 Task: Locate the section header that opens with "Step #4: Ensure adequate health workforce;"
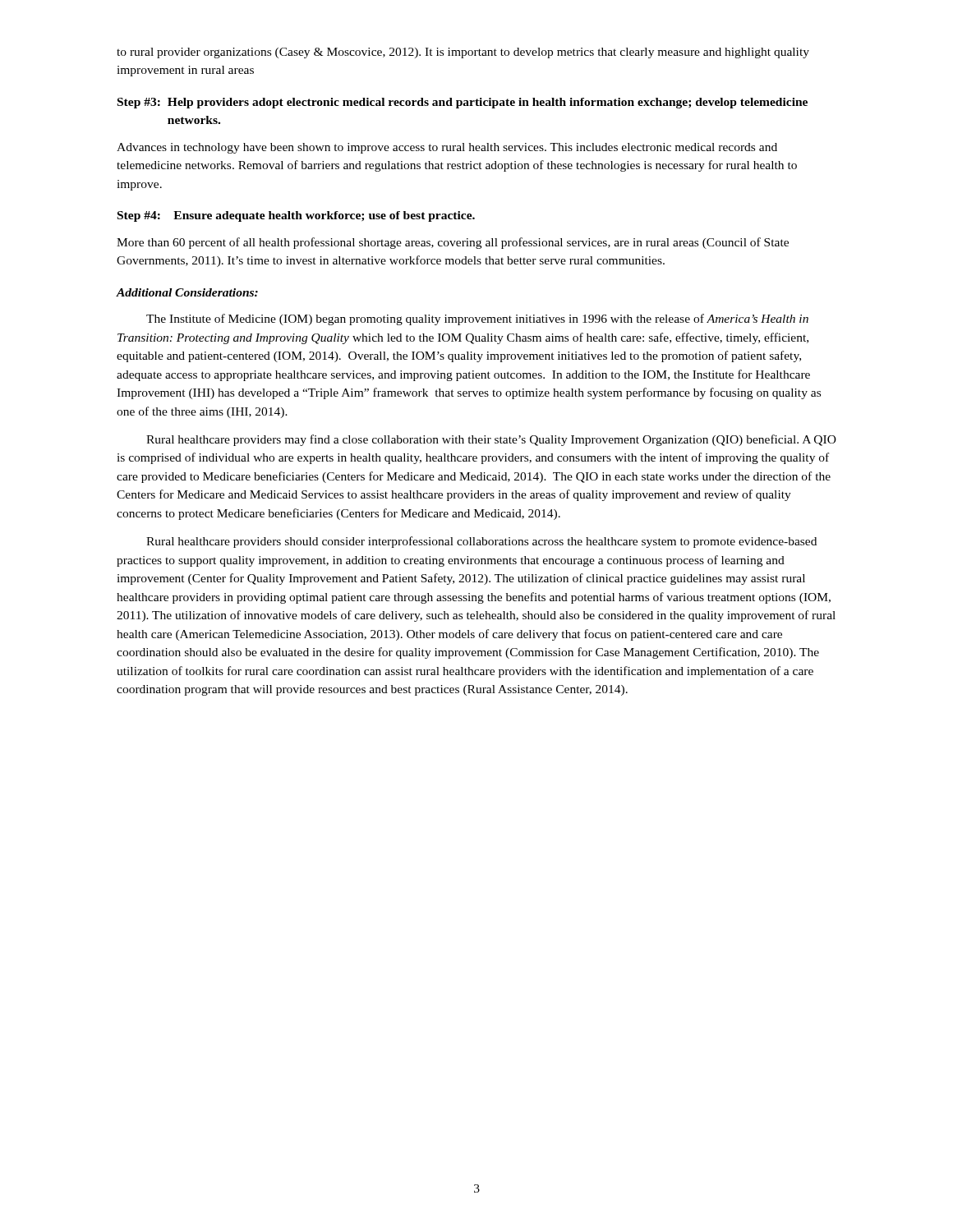(296, 215)
